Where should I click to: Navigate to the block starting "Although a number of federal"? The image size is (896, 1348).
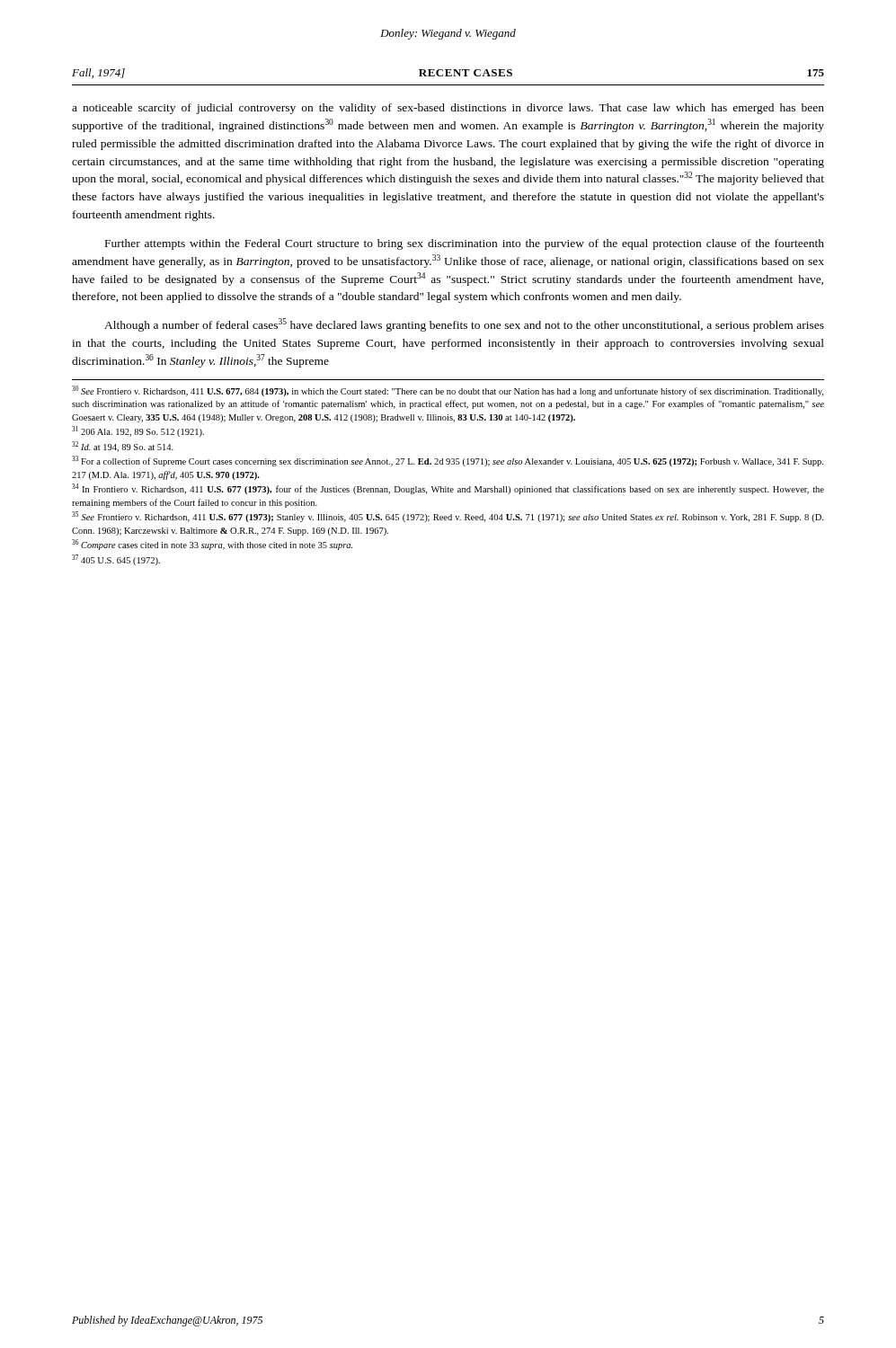448,343
